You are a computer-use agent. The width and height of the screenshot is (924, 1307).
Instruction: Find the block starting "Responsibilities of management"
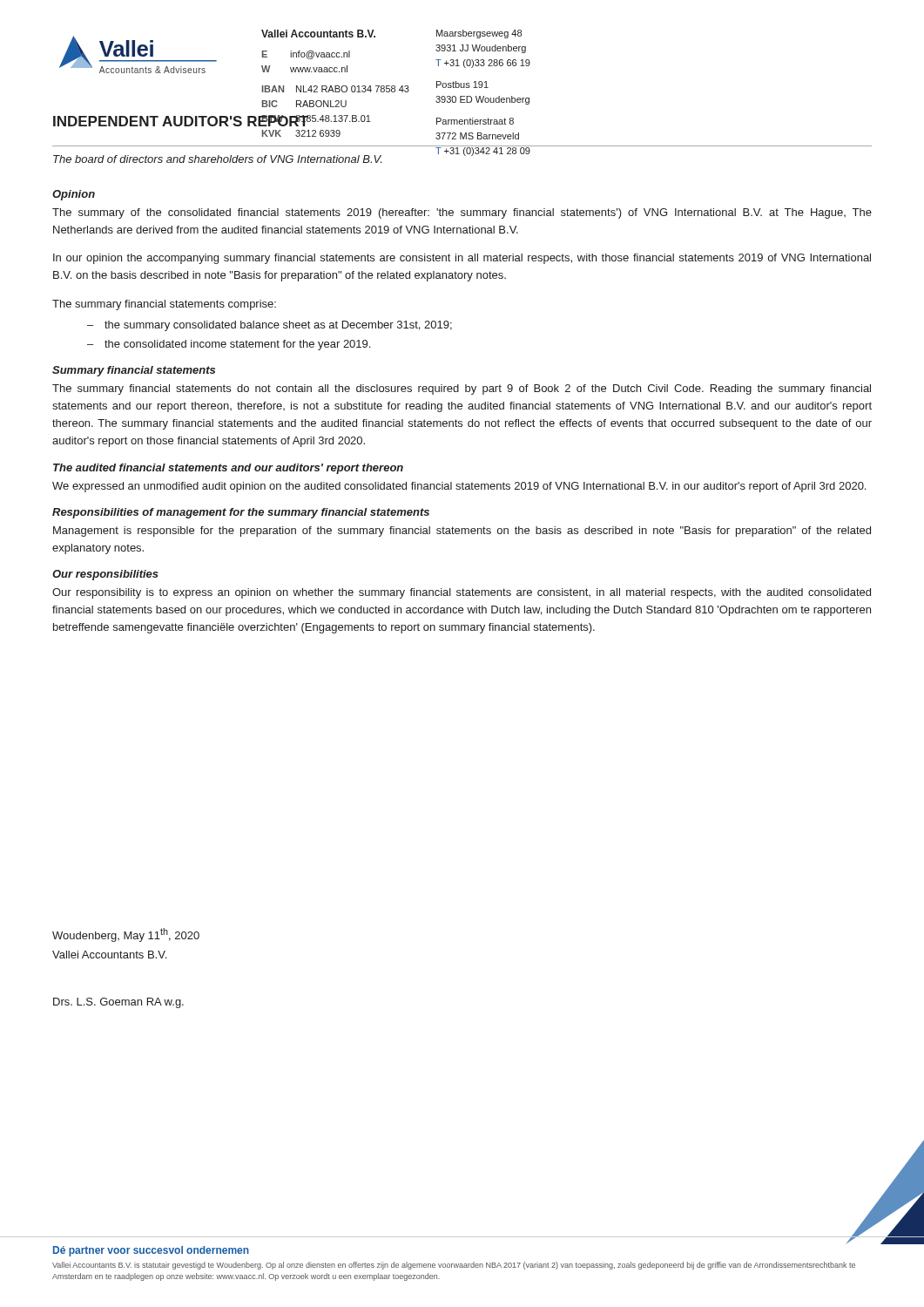241,512
